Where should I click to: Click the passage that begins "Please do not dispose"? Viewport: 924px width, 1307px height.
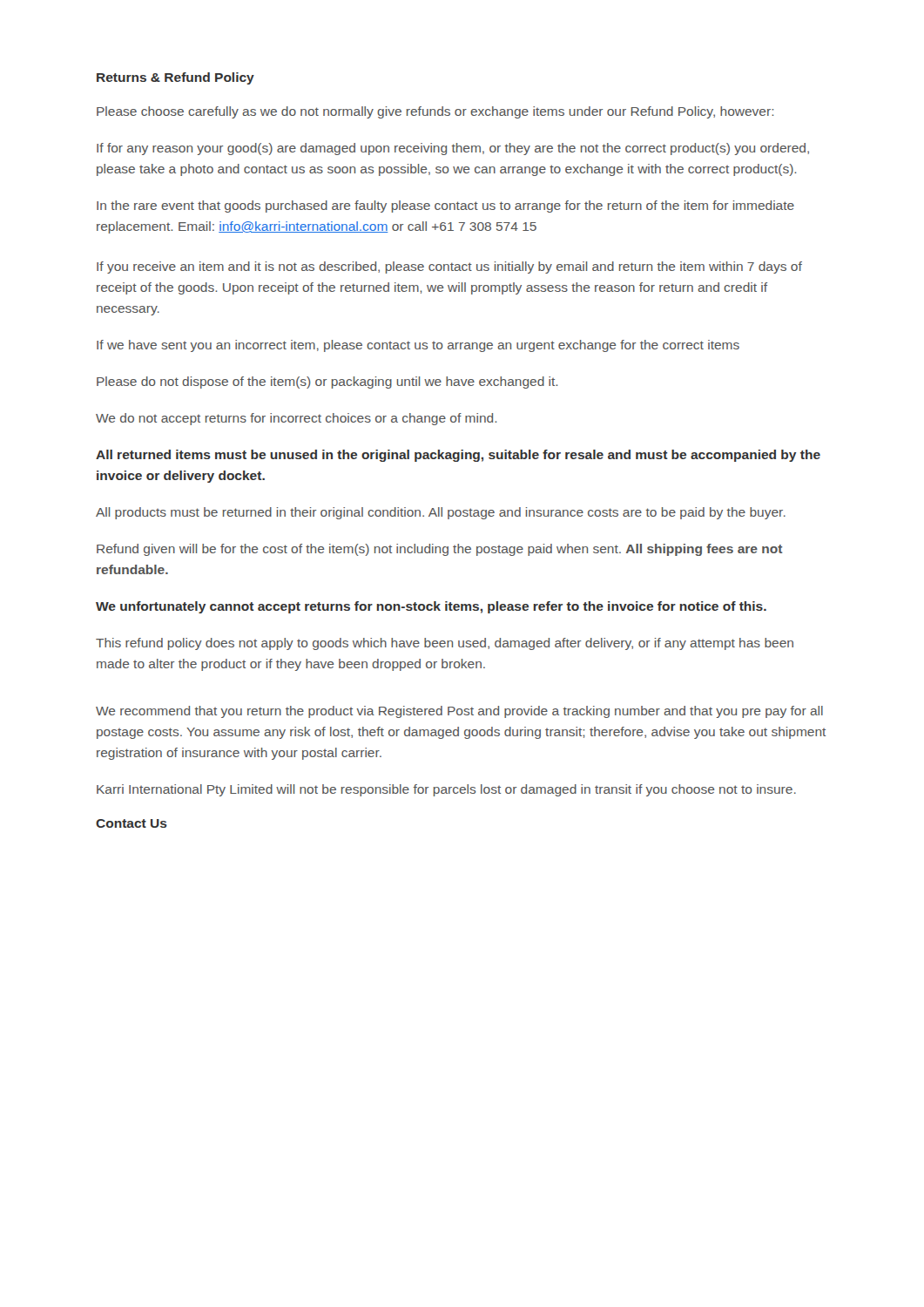pyautogui.click(x=327, y=381)
